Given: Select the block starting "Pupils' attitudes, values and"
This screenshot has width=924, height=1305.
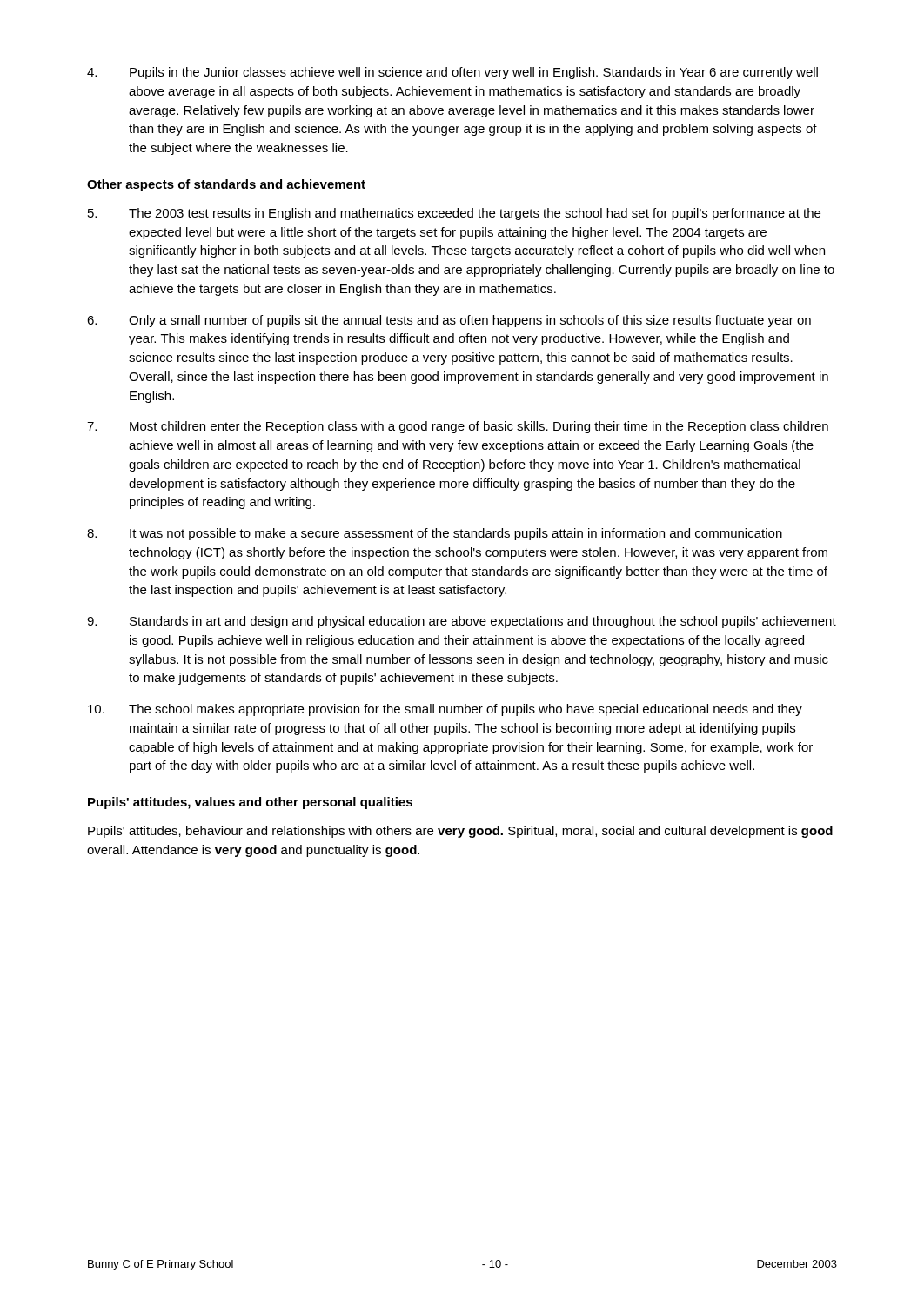Looking at the screenshot, I should pyautogui.click(x=250, y=802).
